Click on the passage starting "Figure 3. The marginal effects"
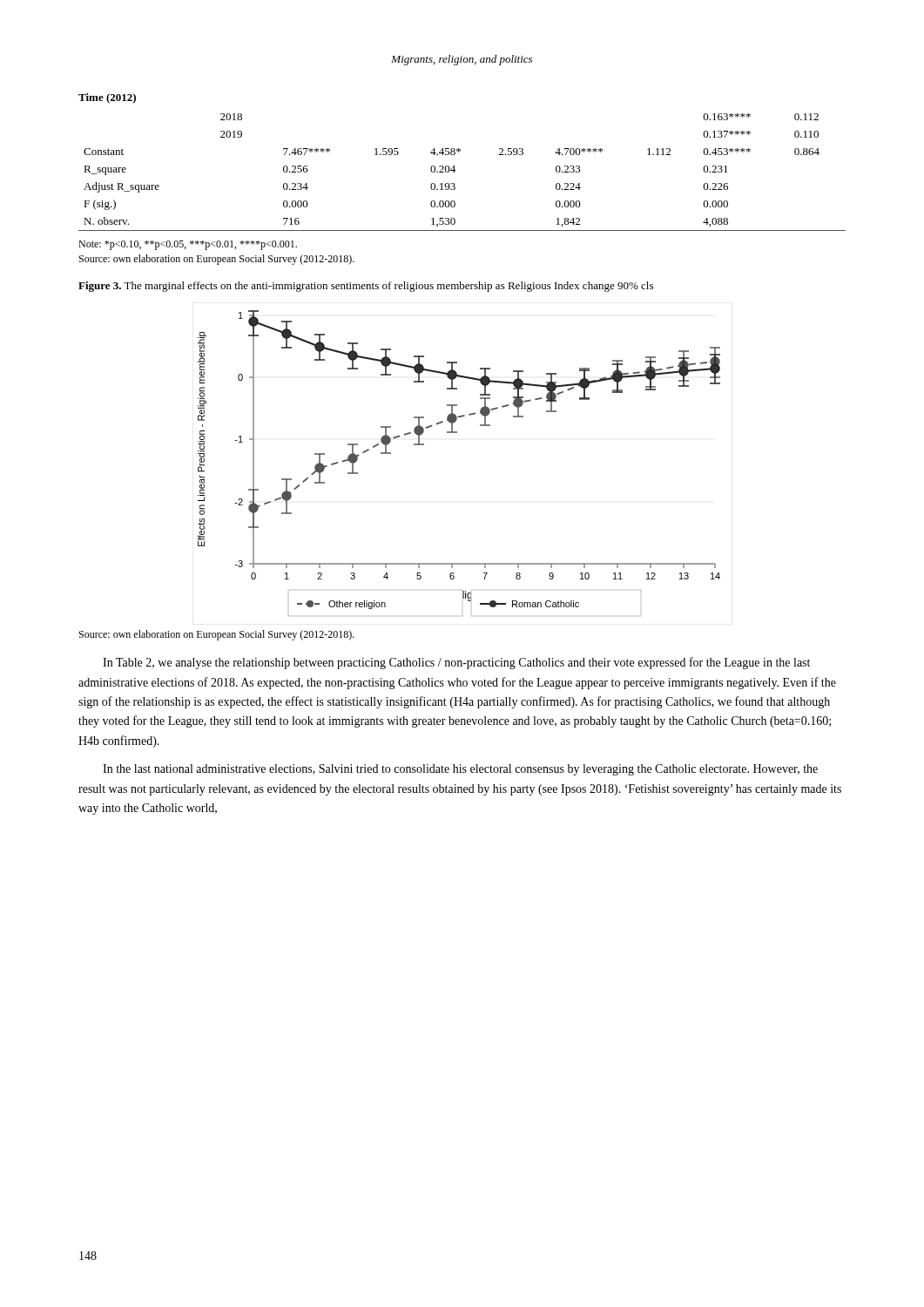Image resolution: width=924 pixels, height=1307 pixels. 366,285
